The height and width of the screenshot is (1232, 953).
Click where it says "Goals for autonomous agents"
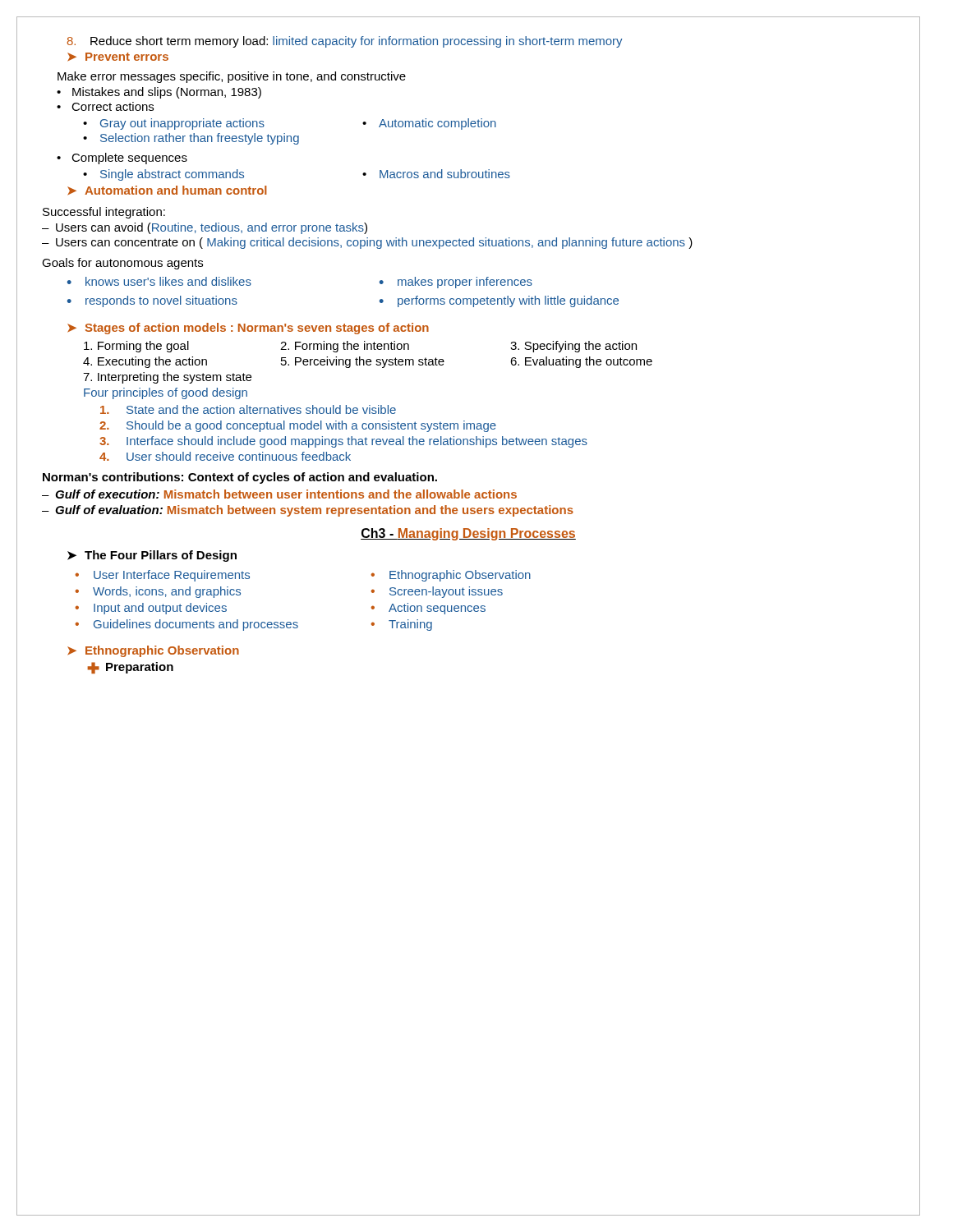pyautogui.click(x=123, y=262)
